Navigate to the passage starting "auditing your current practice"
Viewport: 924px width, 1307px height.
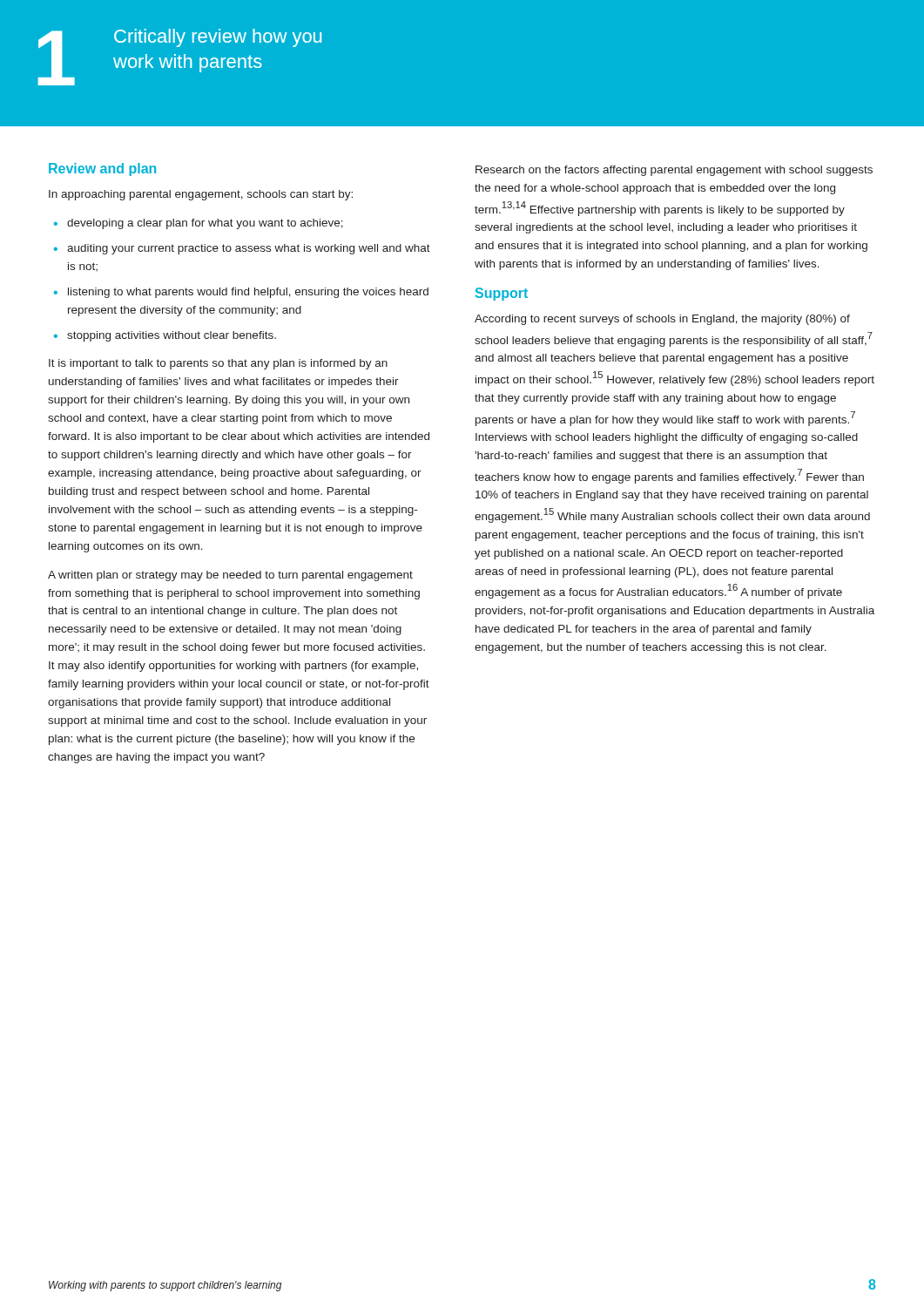[x=248, y=257]
